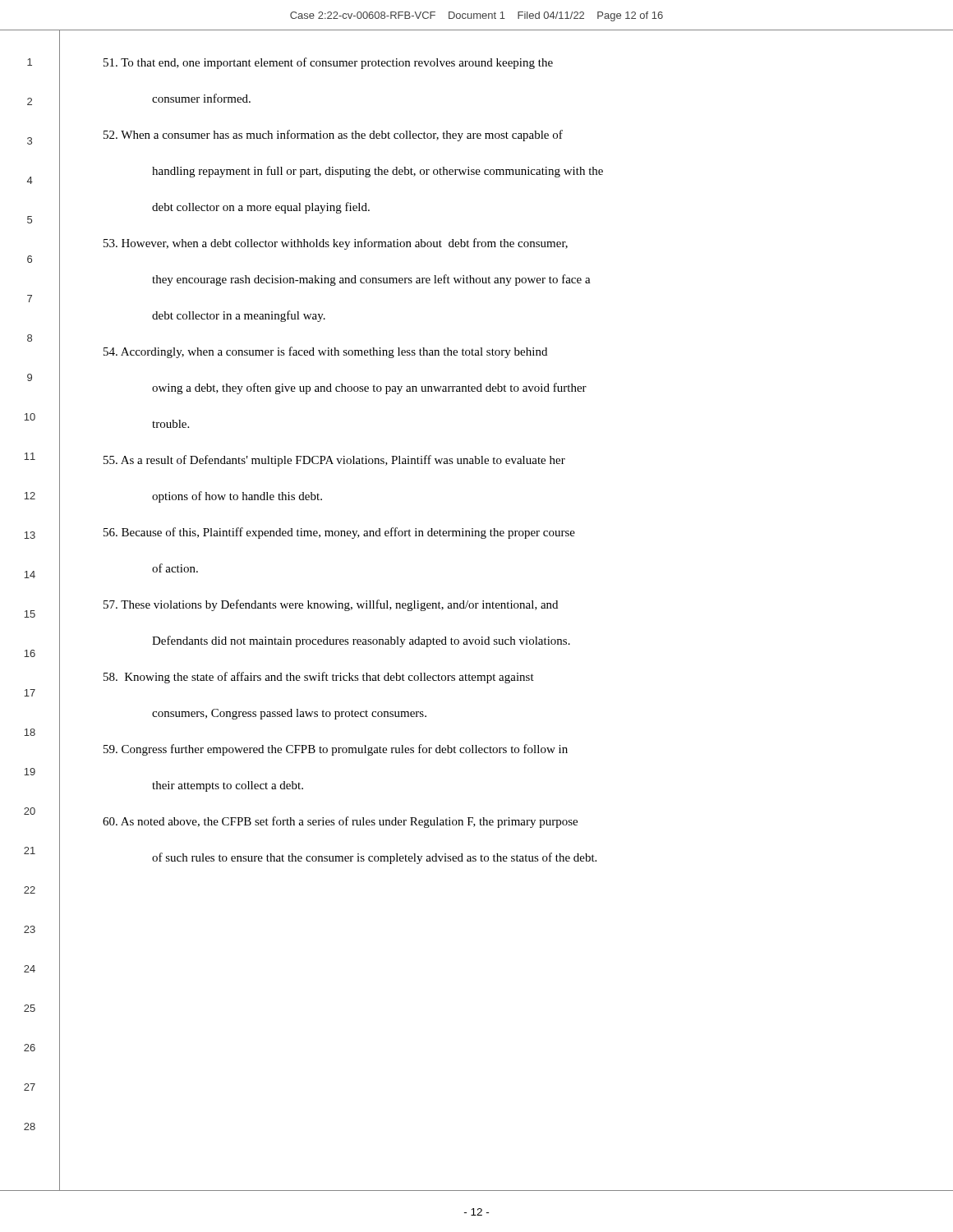Click on the text starting "51. To that end, one important element of"

click(328, 62)
